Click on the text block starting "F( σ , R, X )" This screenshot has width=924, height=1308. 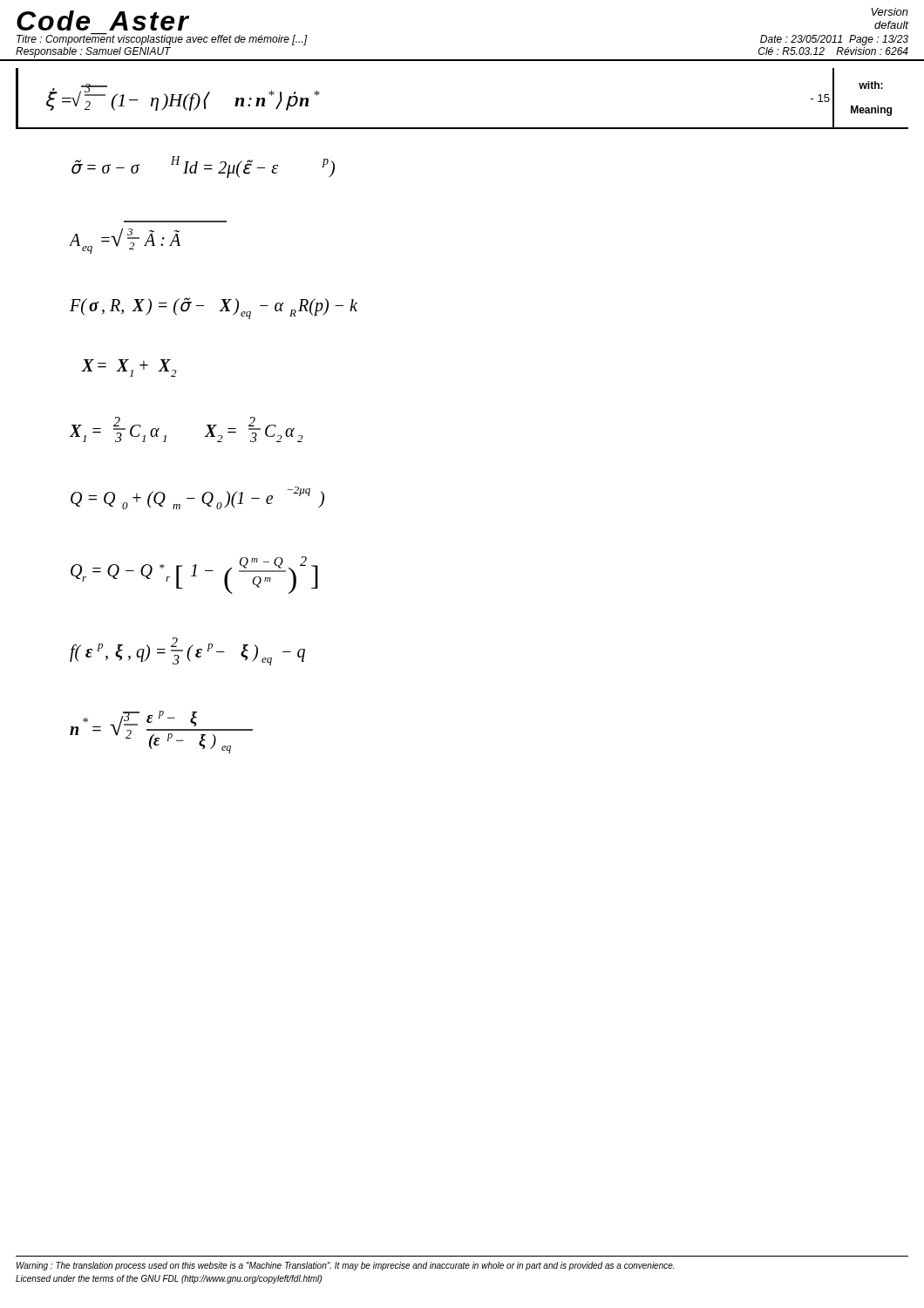coord(262,303)
